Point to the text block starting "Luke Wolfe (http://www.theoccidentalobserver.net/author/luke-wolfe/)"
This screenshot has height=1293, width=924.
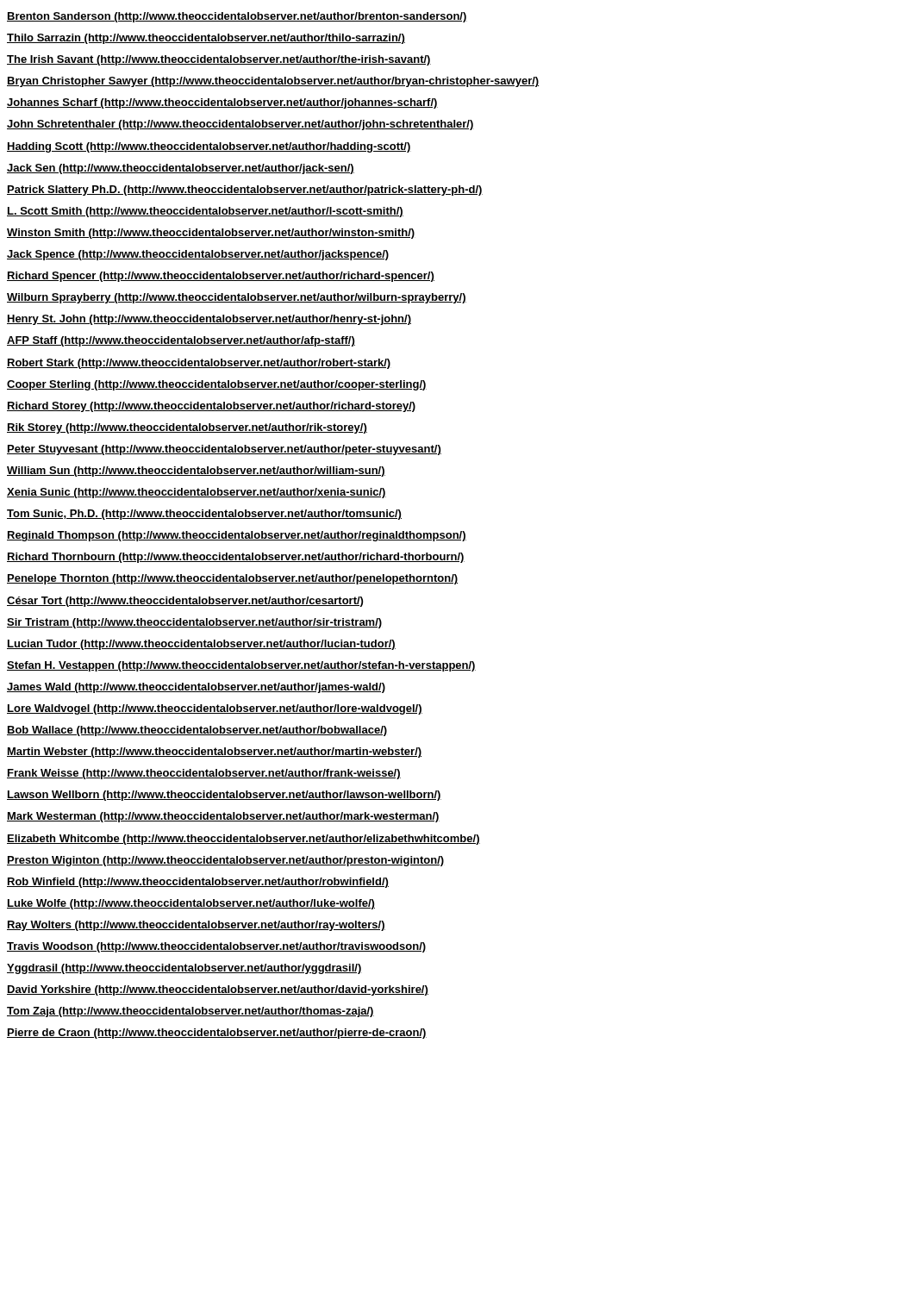tap(191, 903)
